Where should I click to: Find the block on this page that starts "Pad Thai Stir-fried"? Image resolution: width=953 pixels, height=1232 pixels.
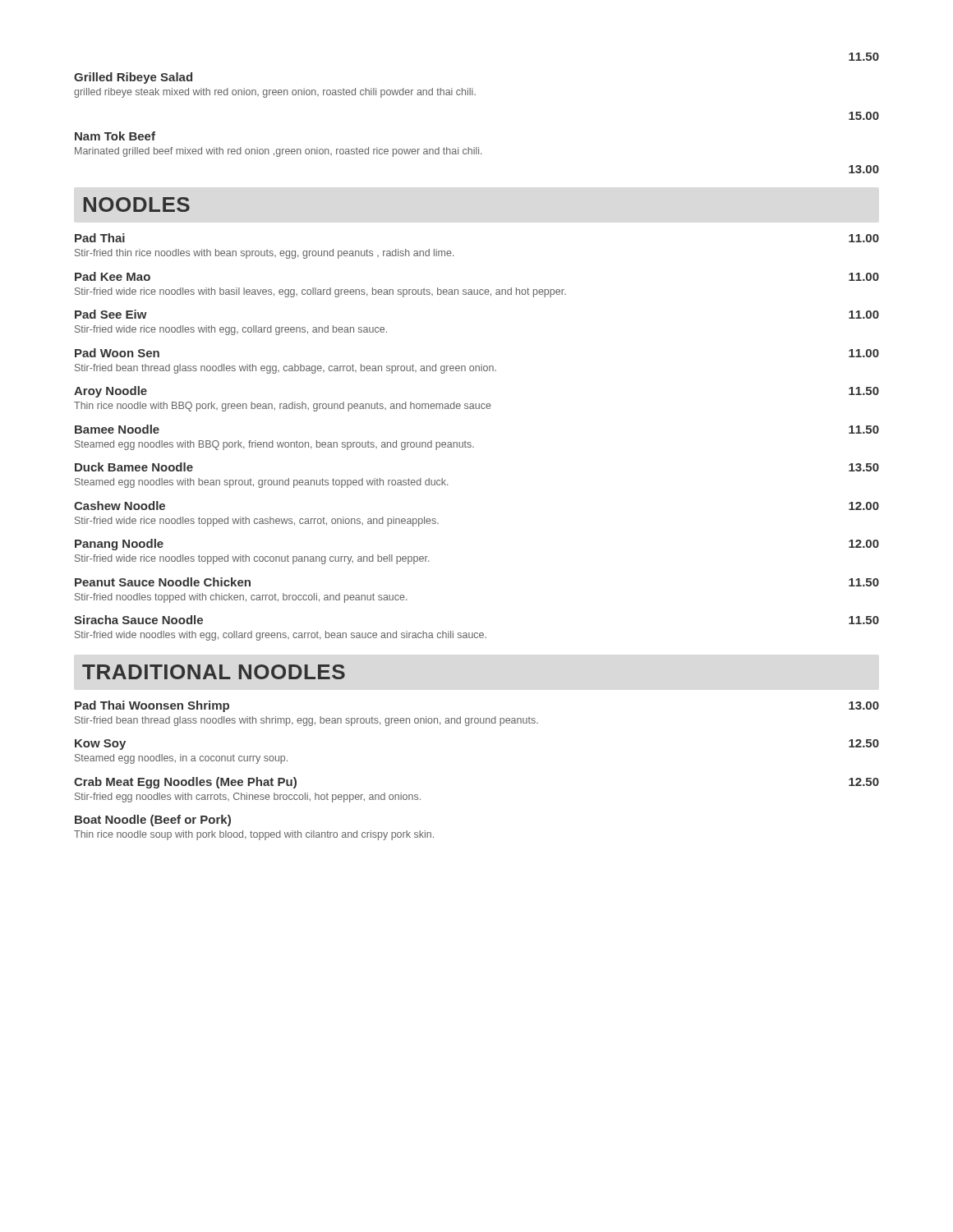click(x=104, y=238)
